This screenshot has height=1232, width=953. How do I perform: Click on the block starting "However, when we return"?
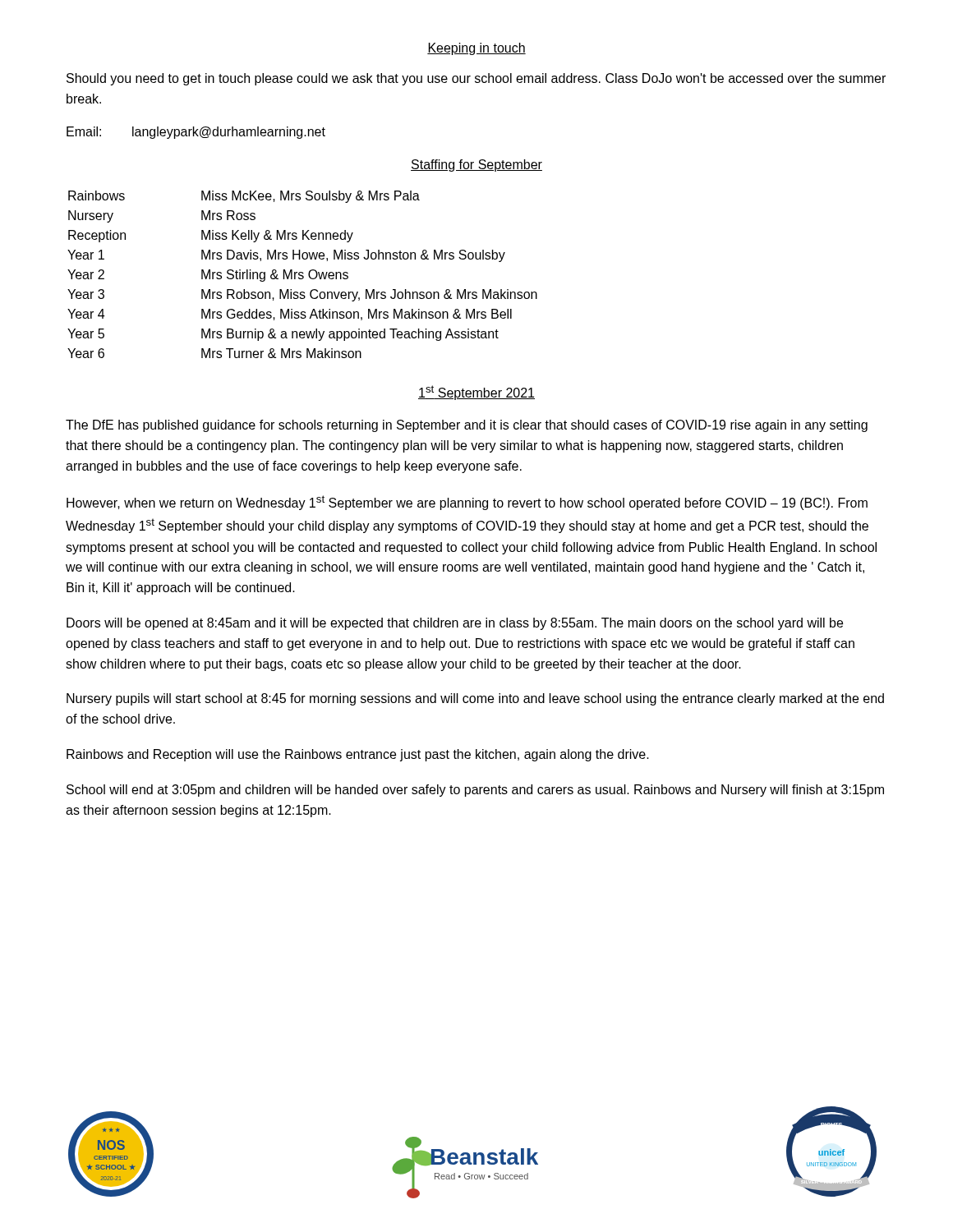472,544
